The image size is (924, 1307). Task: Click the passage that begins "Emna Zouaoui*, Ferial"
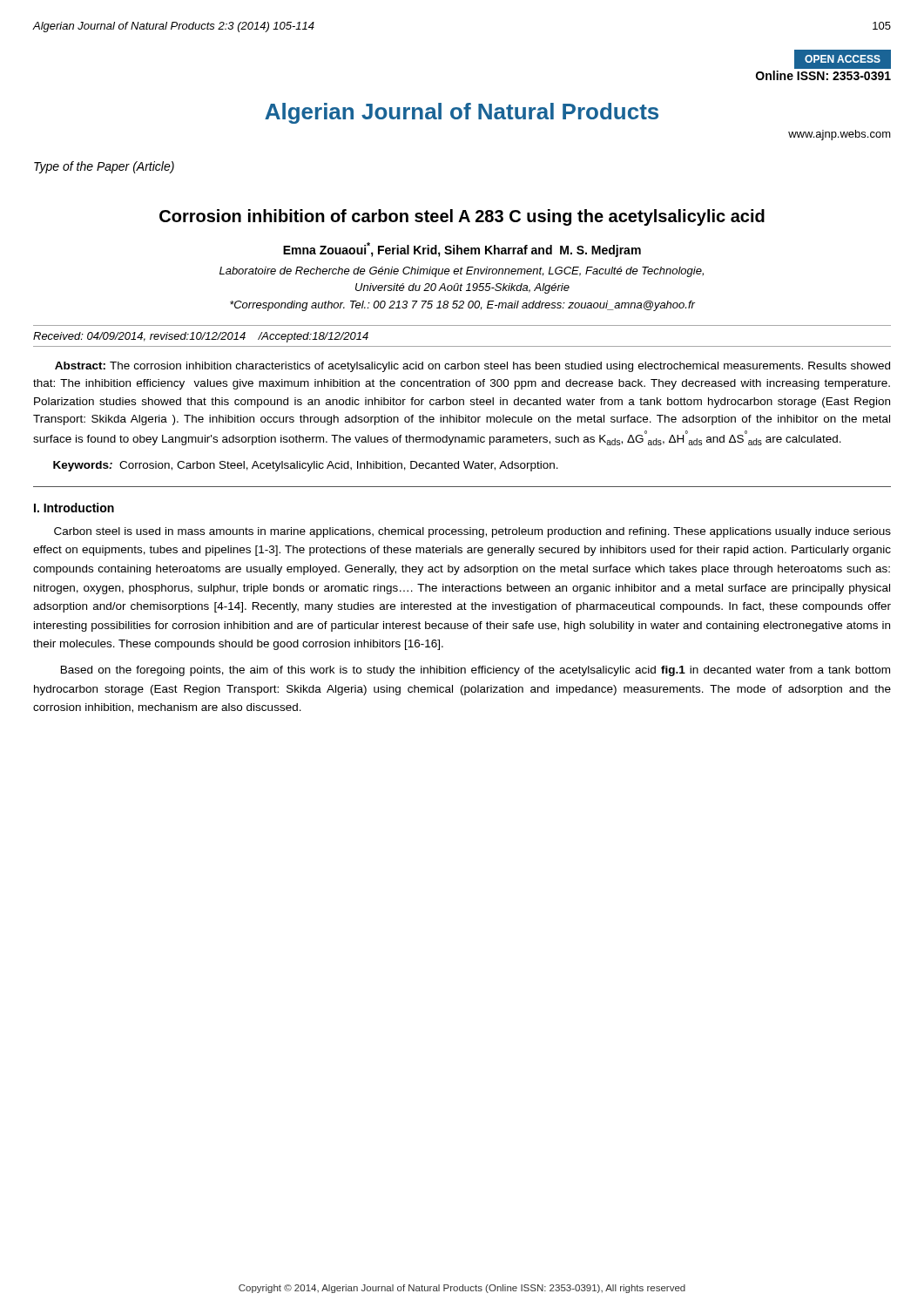coord(462,249)
